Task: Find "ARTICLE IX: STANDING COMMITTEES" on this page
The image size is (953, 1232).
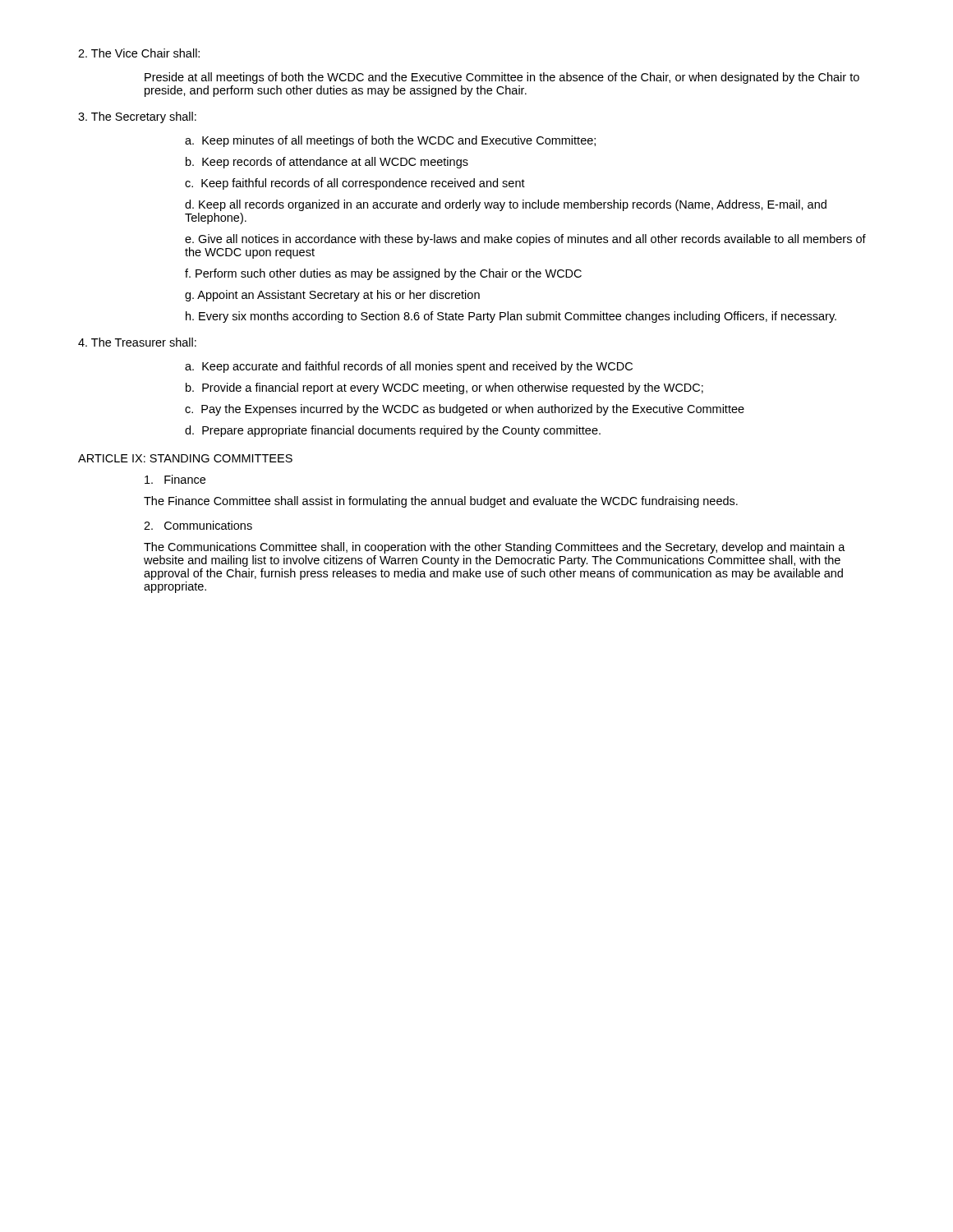Action: (x=185, y=458)
